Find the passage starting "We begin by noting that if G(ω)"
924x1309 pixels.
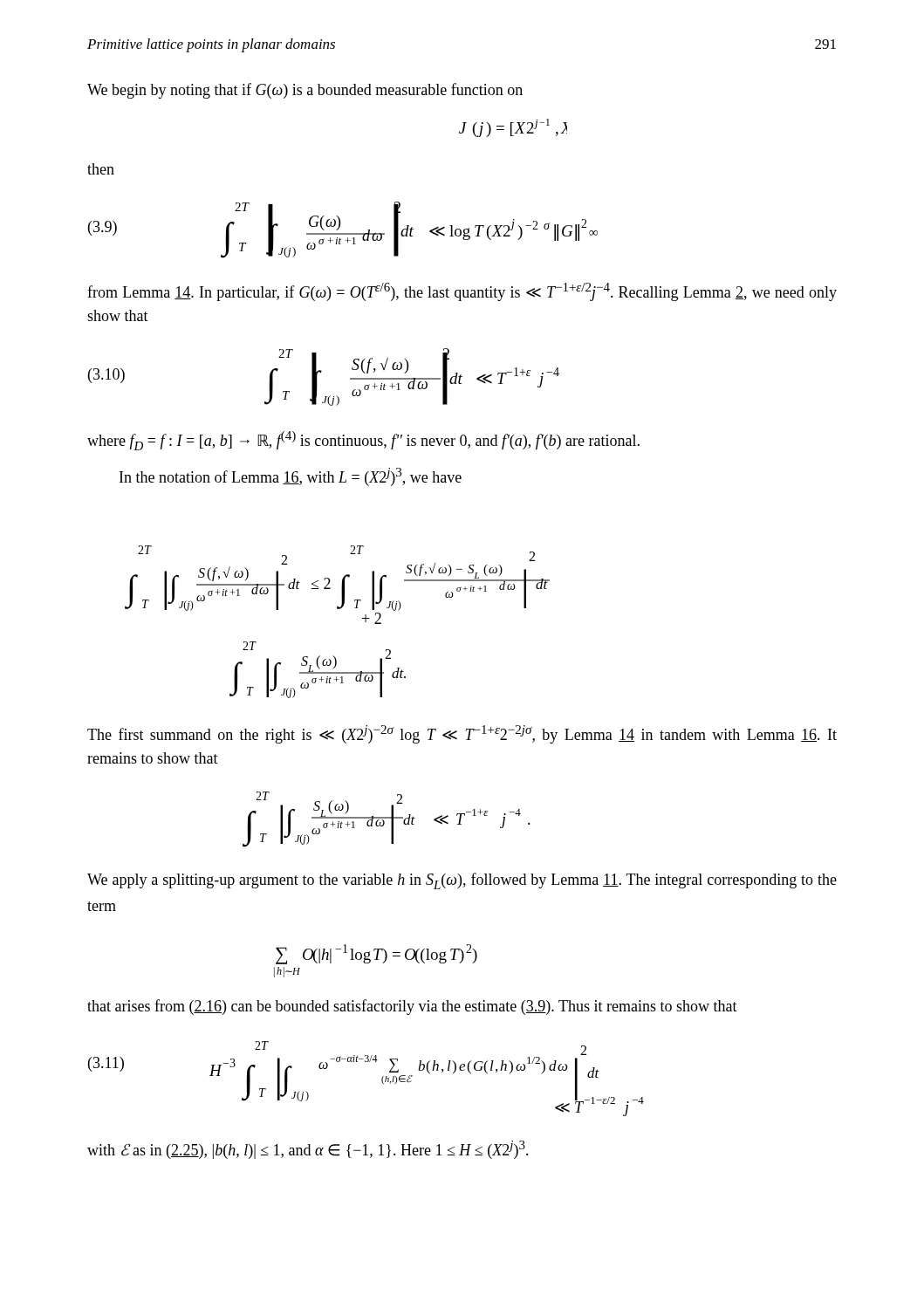tap(305, 90)
